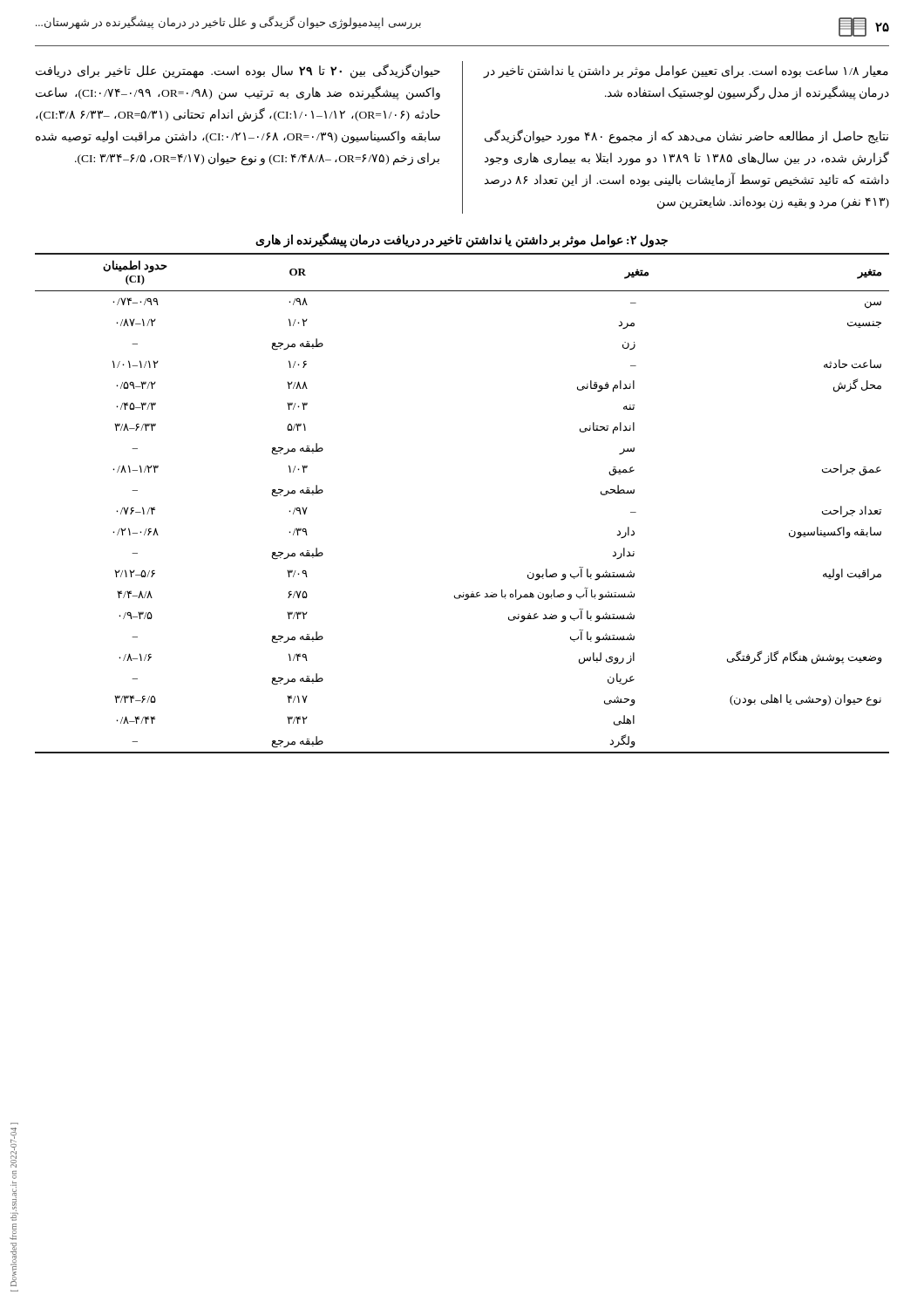924x1308 pixels.
Task: Select the table that reads "شستشو با آب"
Action: click(462, 503)
